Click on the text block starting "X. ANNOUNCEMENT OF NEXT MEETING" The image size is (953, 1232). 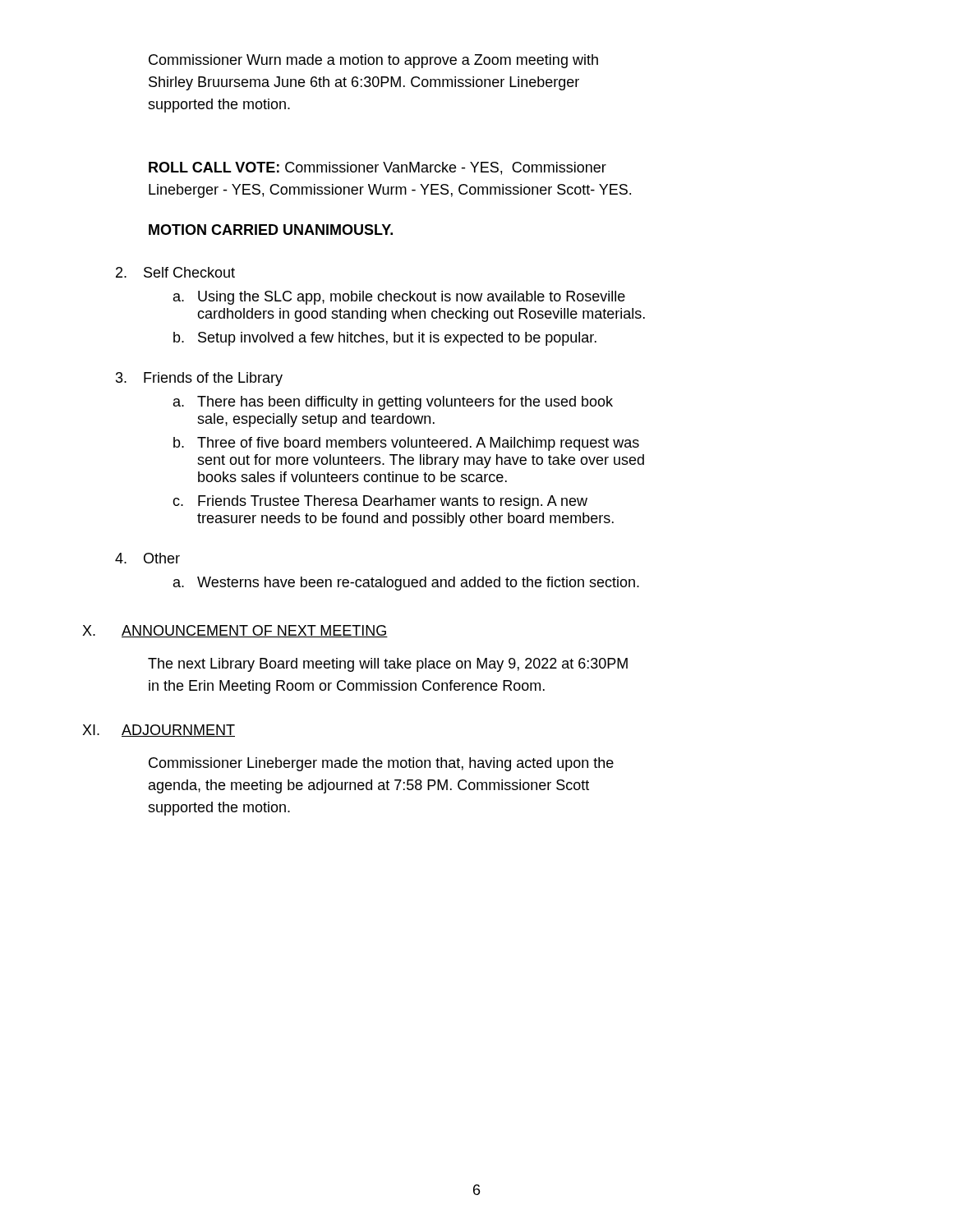click(x=235, y=631)
